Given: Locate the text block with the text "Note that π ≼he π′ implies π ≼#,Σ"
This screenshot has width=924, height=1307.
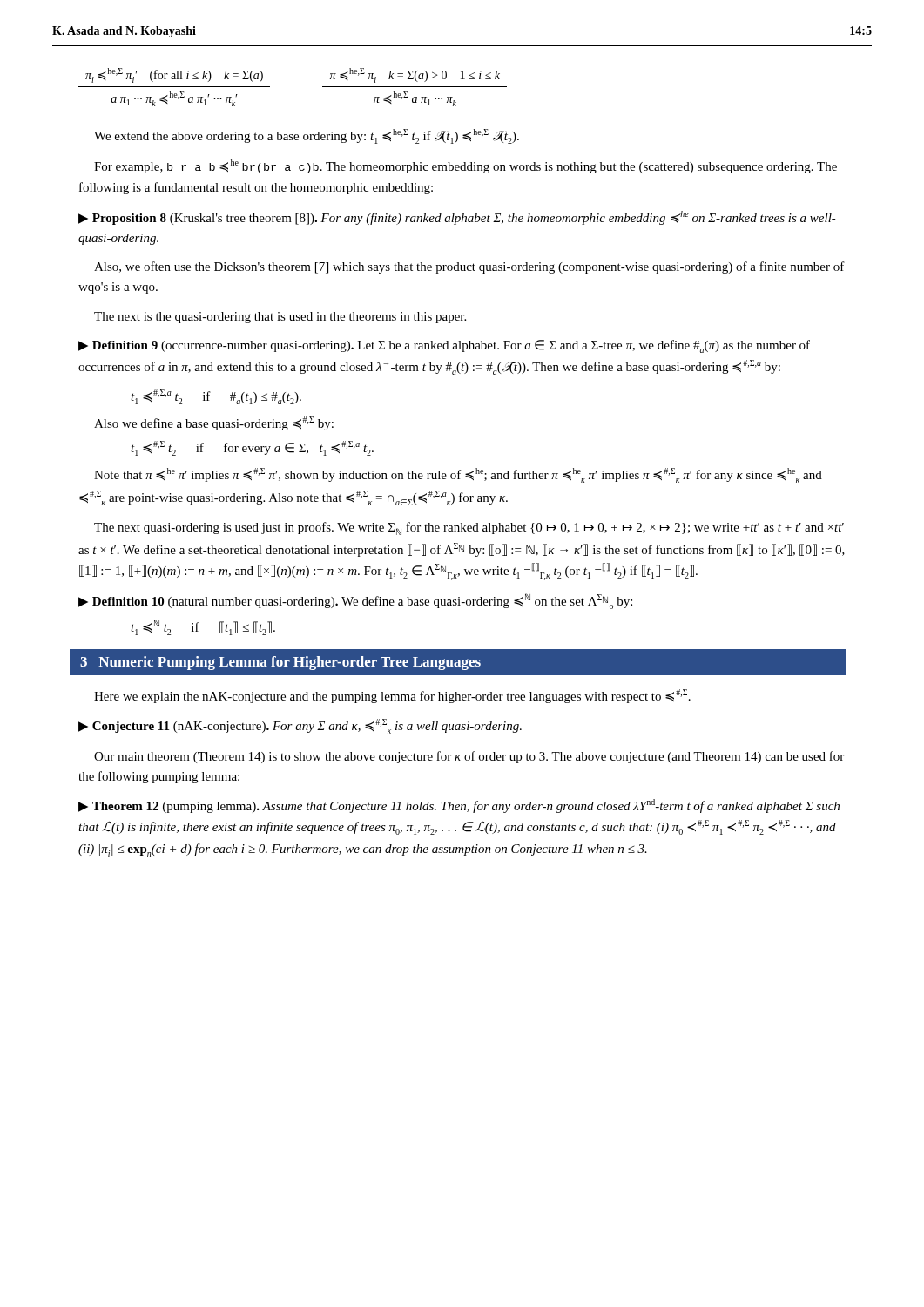Looking at the screenshot, I should click(450, 486).
